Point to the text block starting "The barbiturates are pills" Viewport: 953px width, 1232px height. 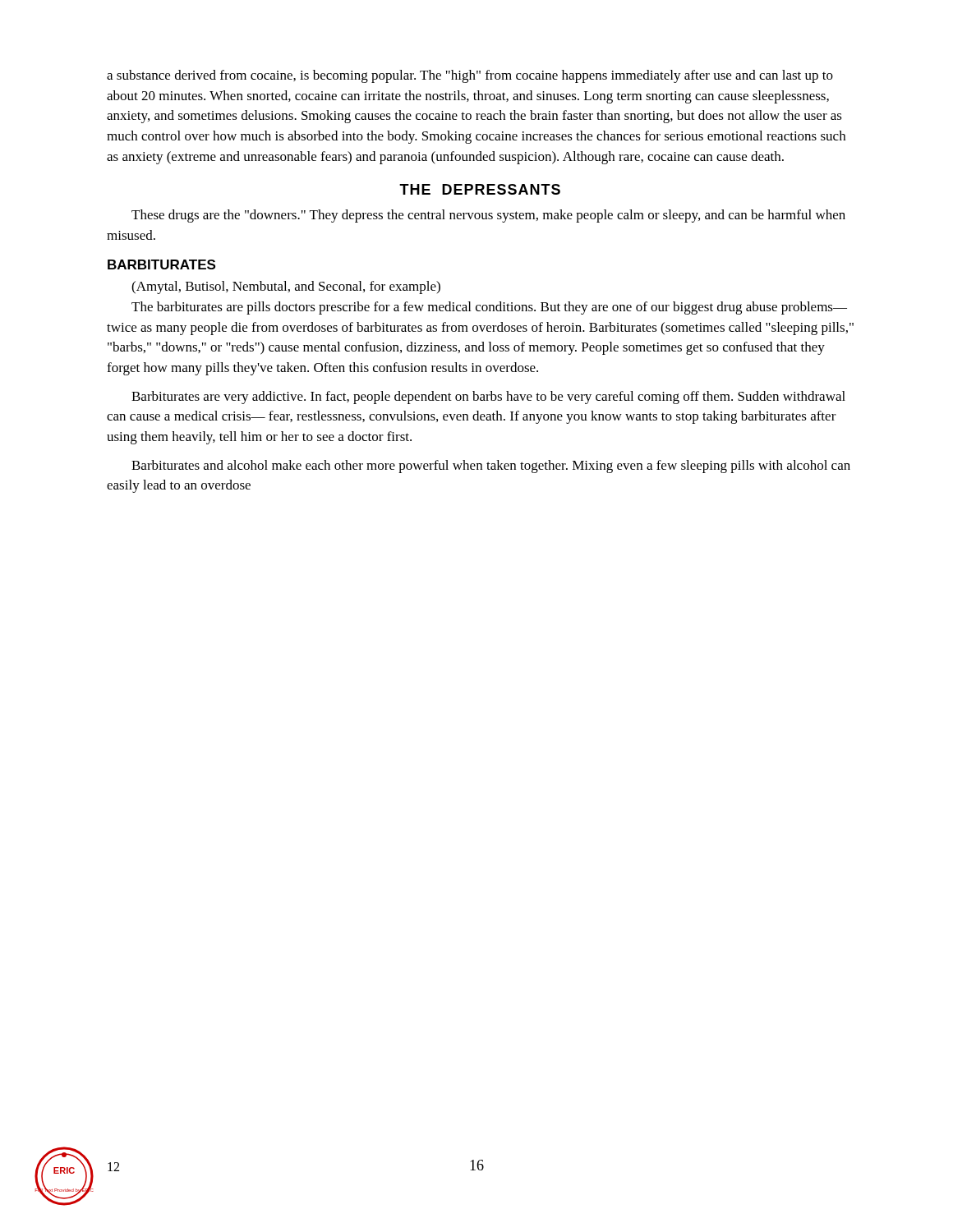tap(481, 337)
